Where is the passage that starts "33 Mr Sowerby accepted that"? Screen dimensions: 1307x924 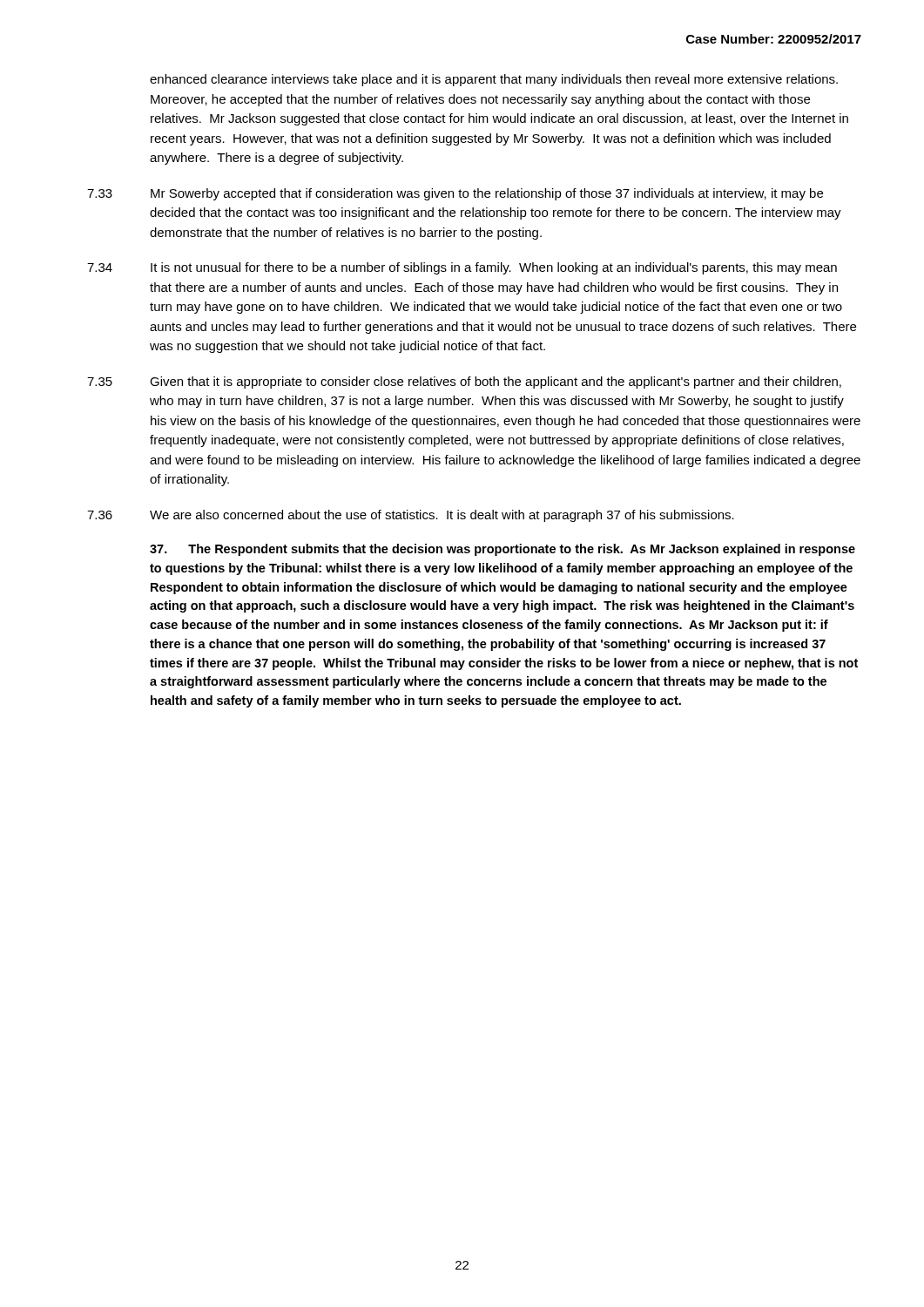(x=474, y=213)
